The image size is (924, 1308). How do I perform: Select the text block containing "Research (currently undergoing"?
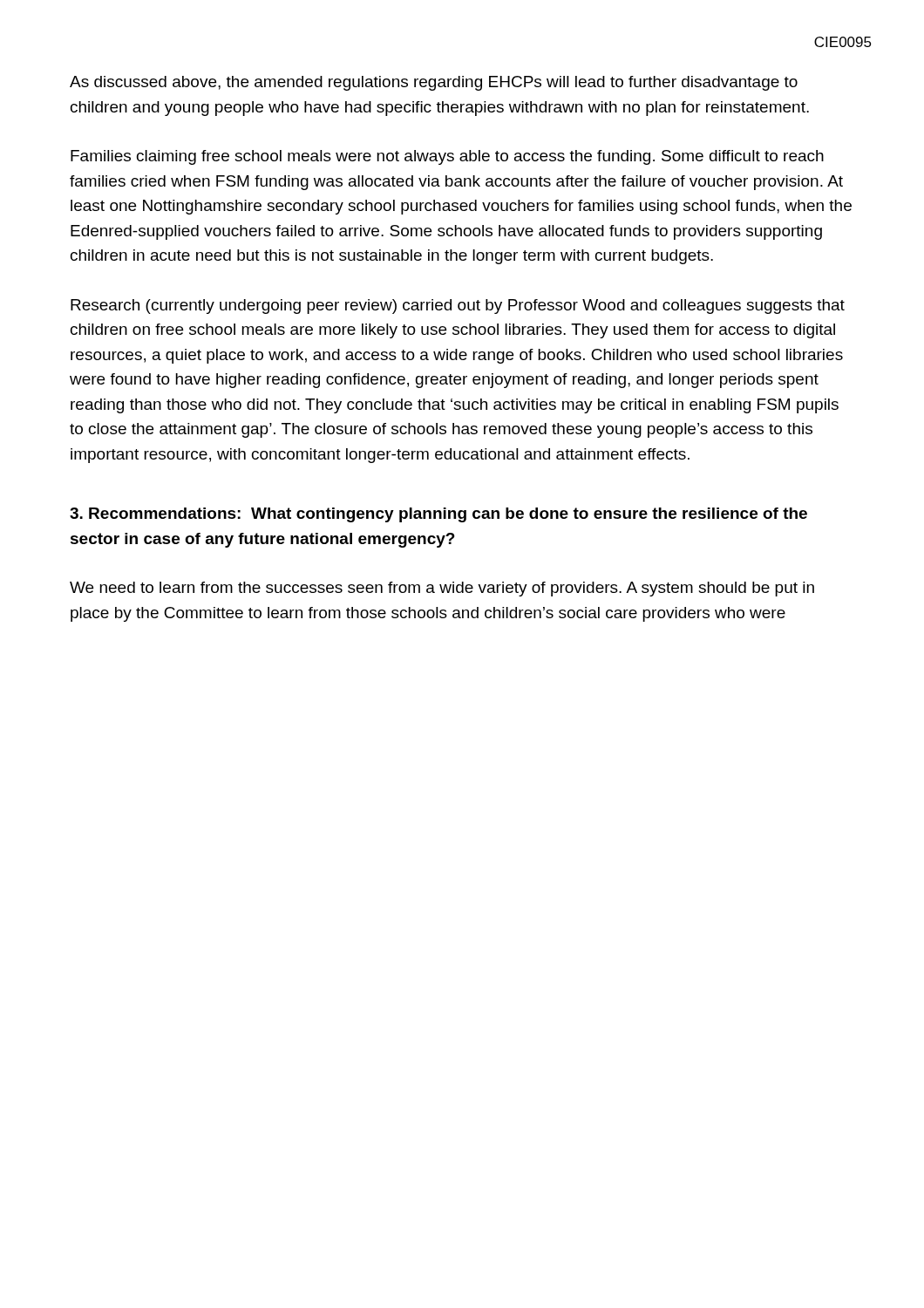pyautogui.click(x=457, y=379)
